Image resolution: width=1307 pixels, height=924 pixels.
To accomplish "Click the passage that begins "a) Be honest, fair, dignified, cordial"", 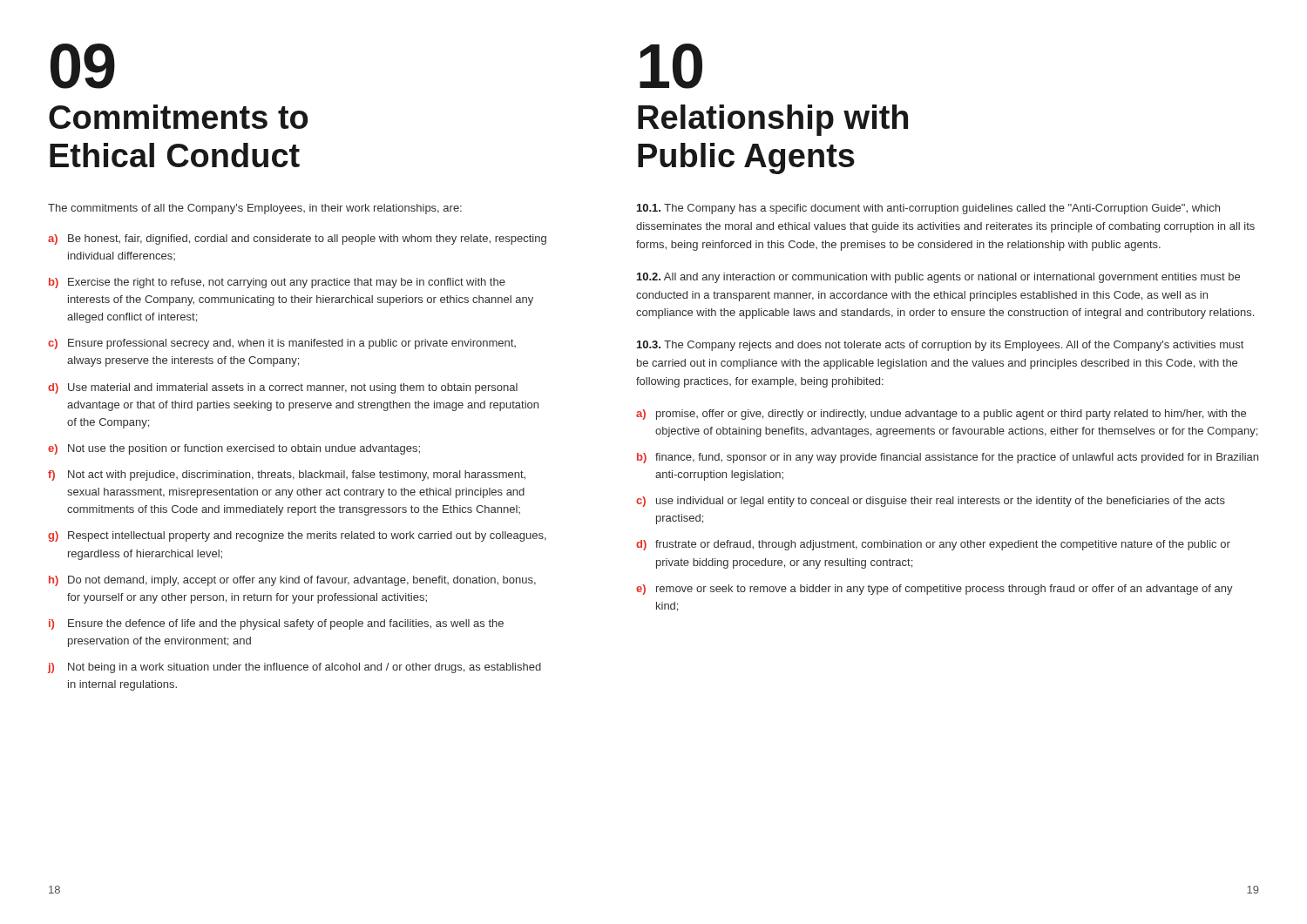I will 298,247.
